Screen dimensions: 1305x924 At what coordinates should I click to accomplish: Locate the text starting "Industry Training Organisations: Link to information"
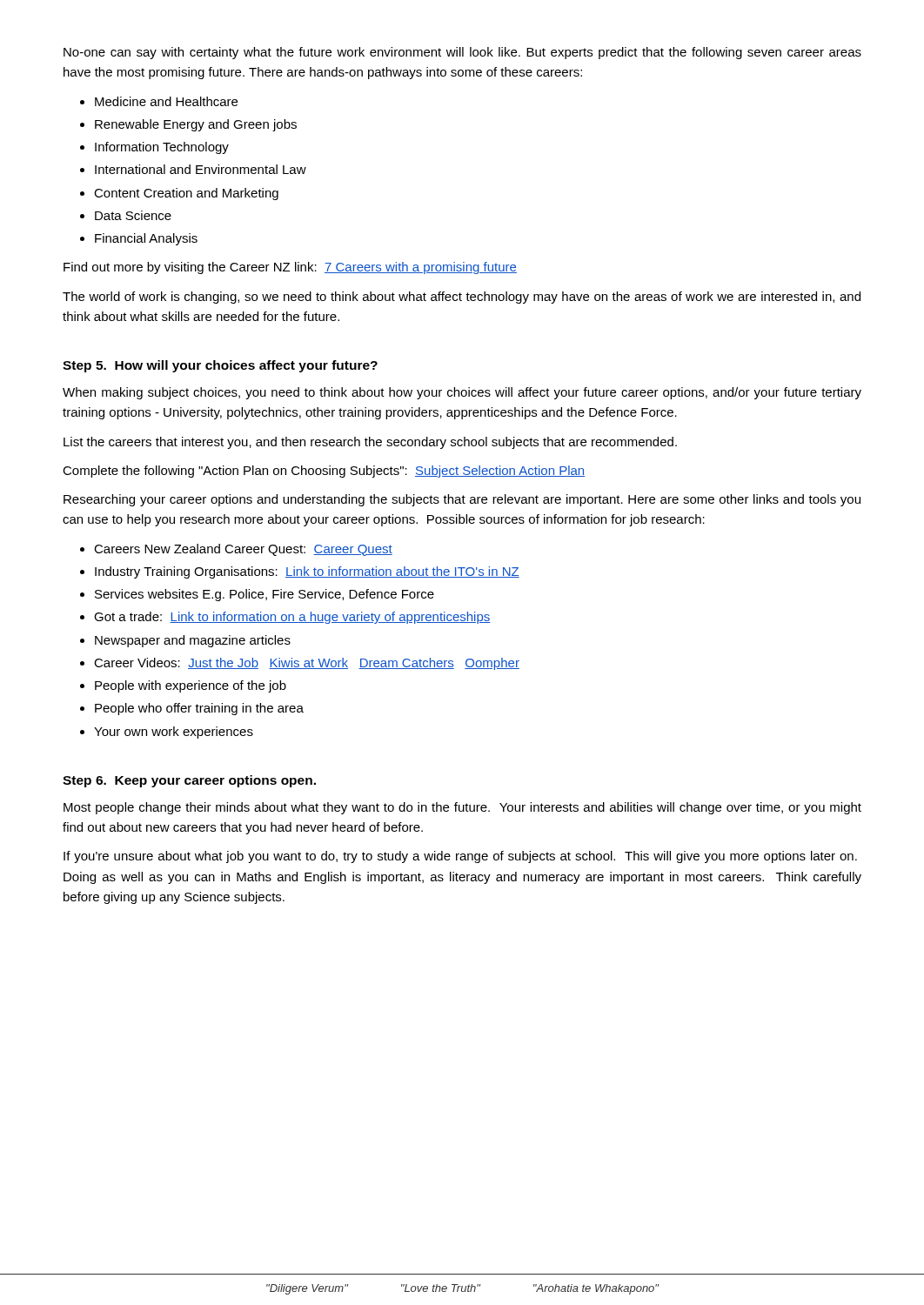307,571
